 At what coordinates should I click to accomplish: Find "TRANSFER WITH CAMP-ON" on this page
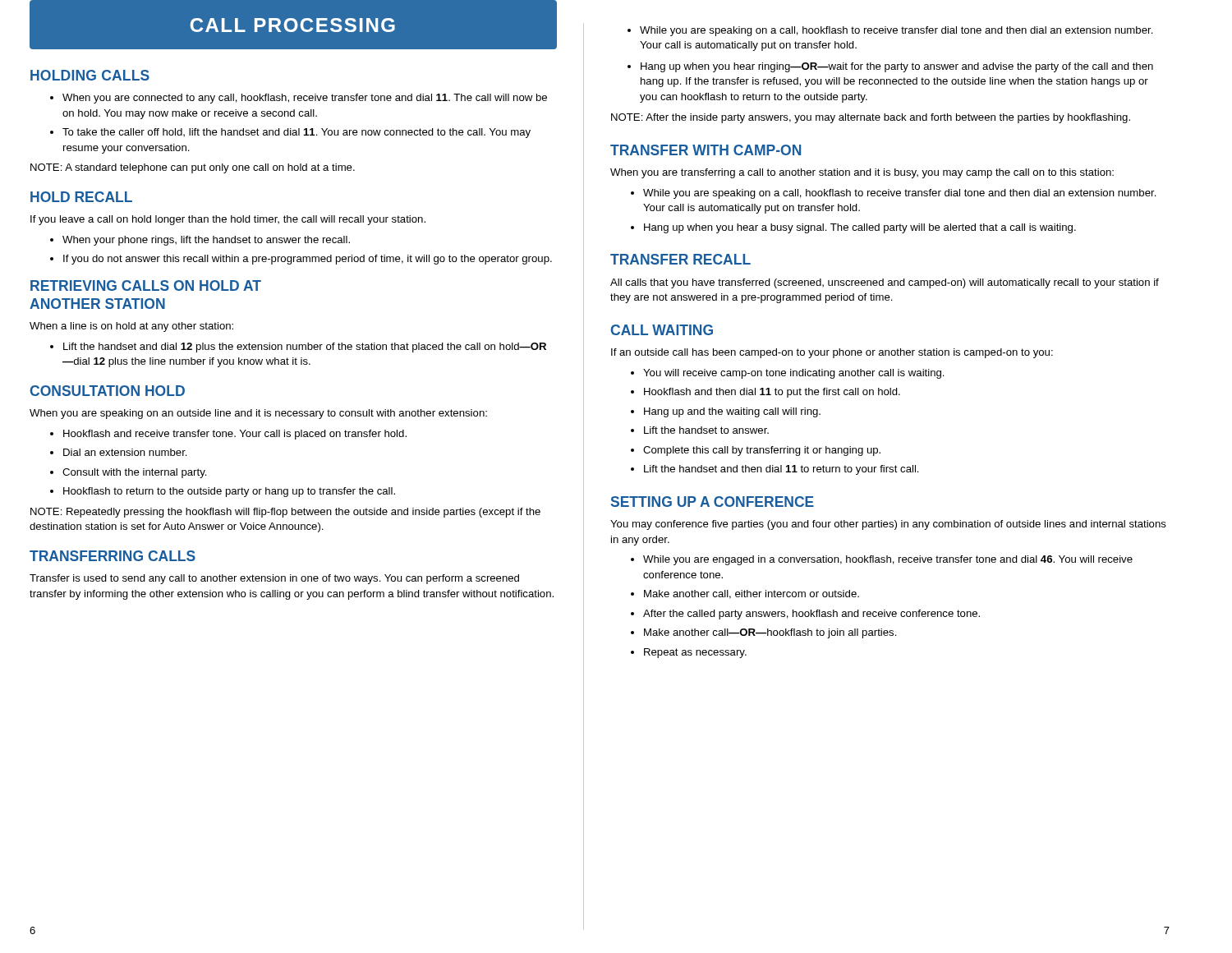pos(706,150)
